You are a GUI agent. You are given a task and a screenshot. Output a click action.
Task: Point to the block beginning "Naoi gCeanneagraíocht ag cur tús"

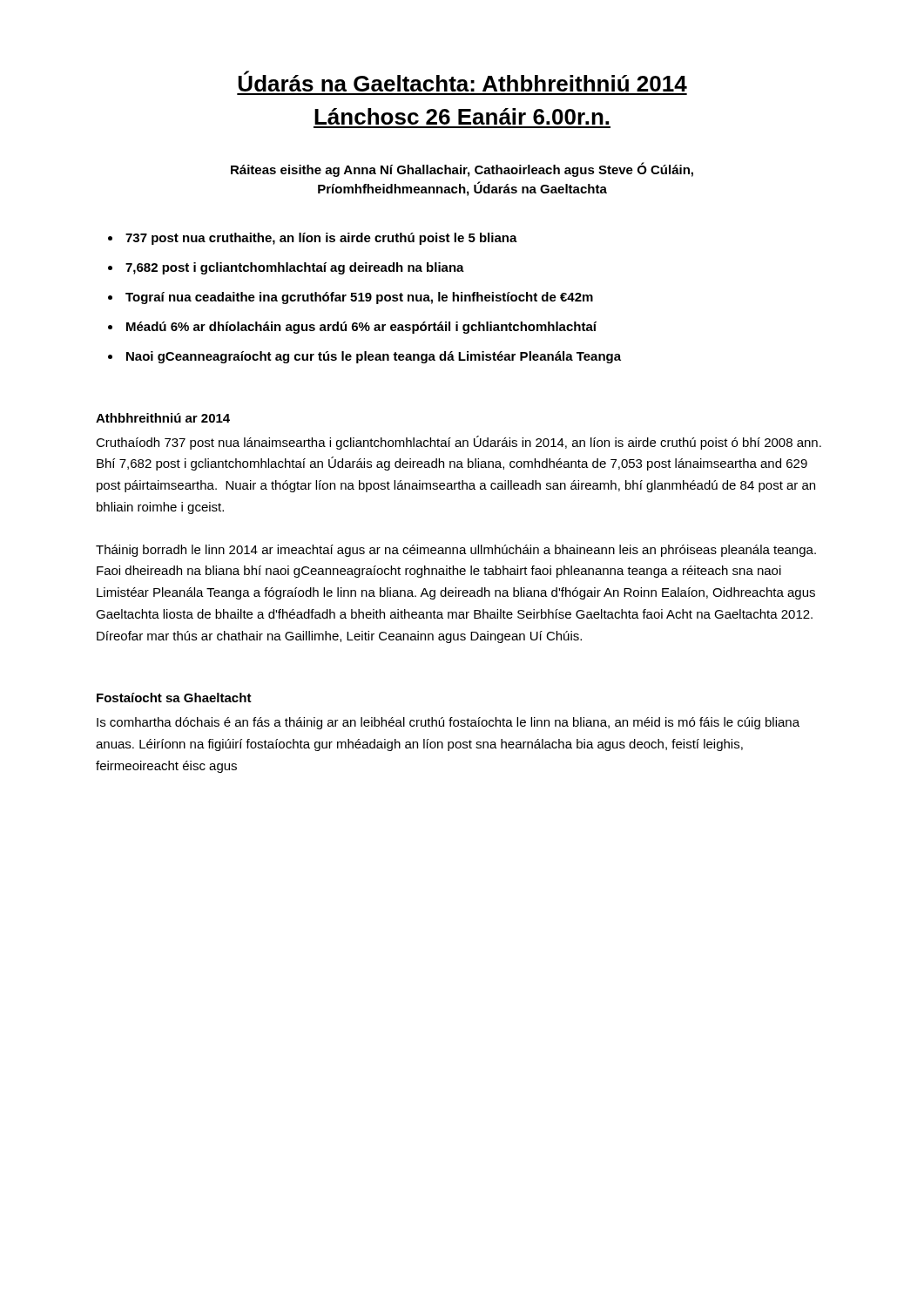[x=373, y=356]
